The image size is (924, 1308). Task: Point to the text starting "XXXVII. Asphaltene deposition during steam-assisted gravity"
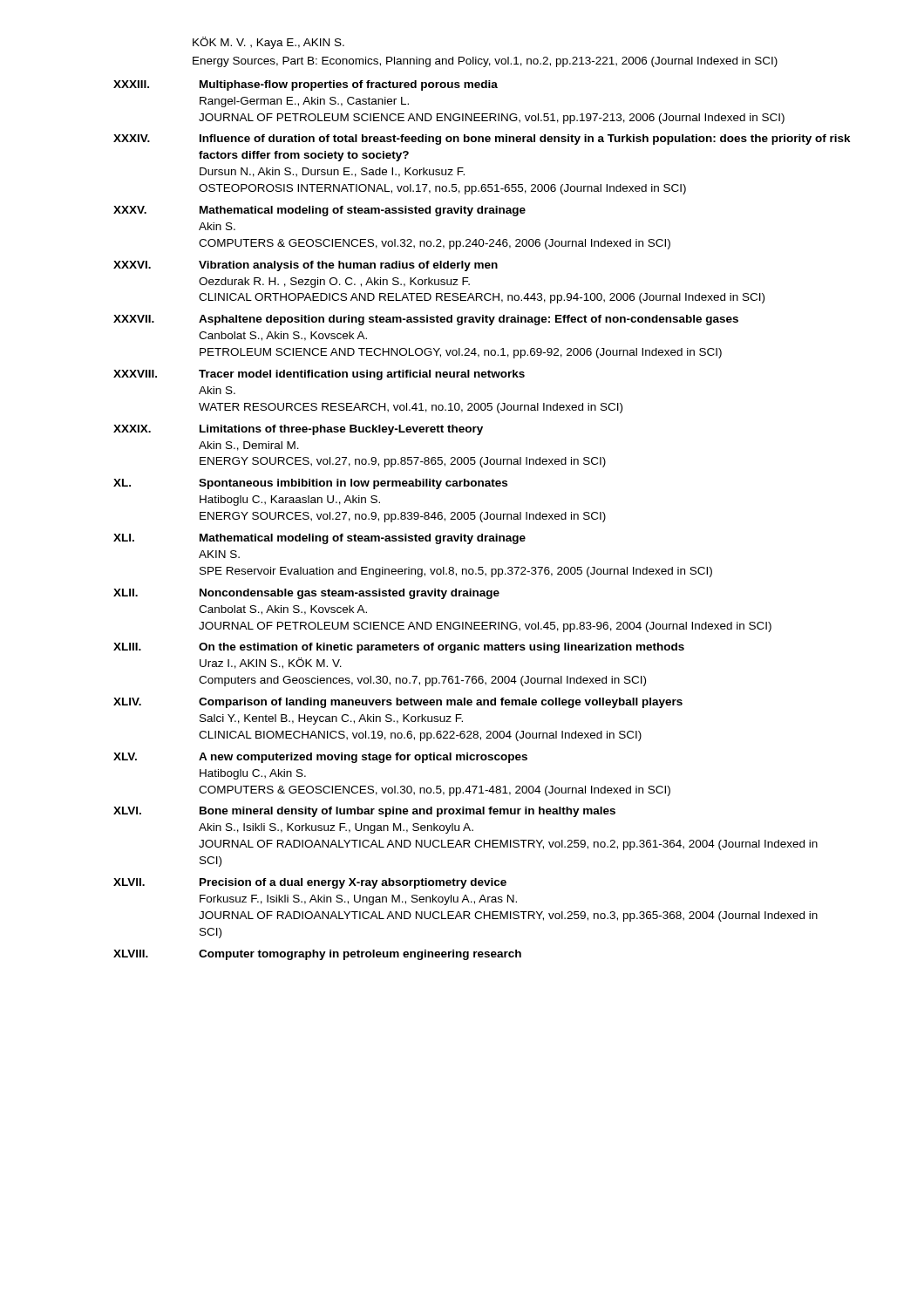[x=488, y=336]
